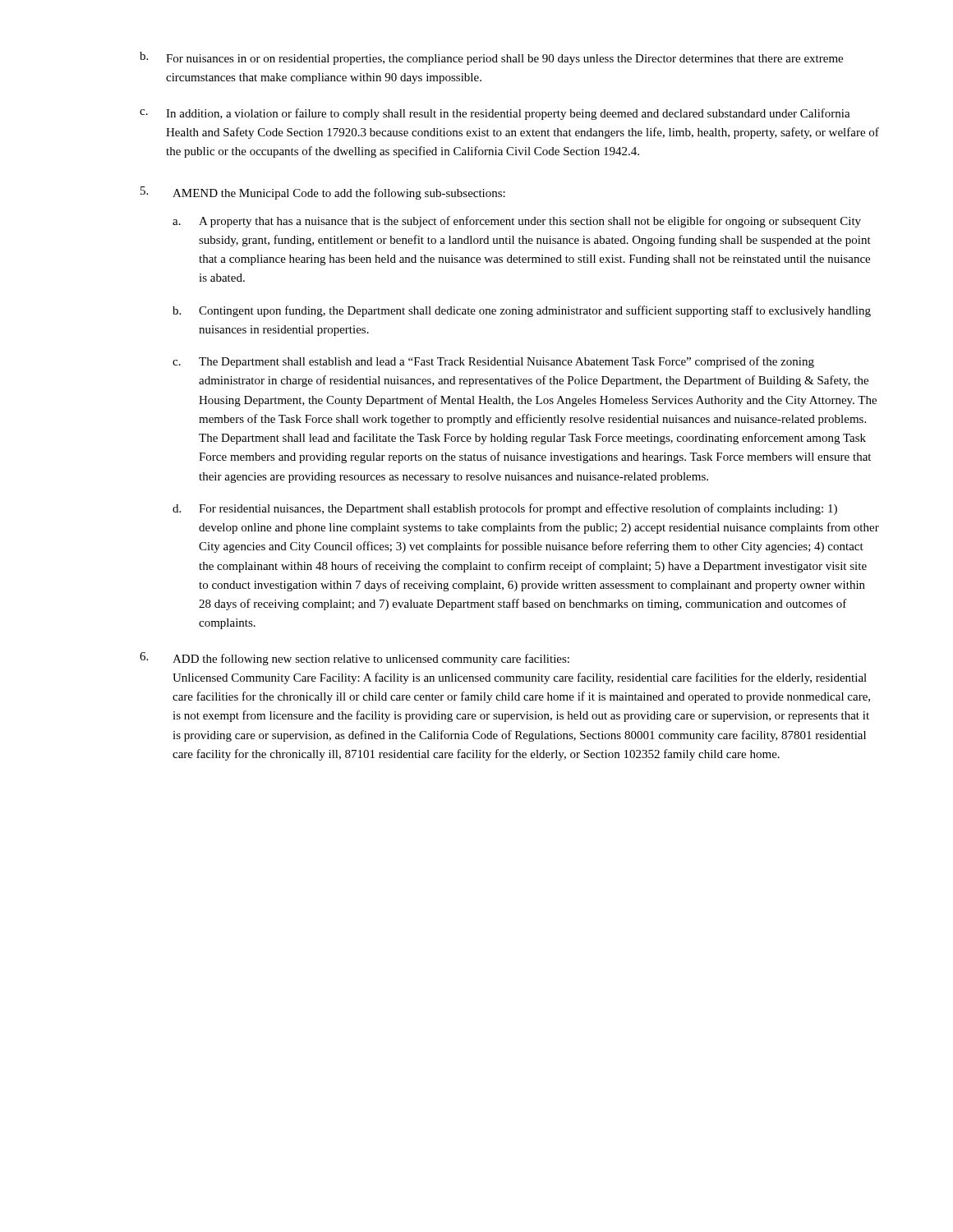Find the block on this page that starts "c. The Department shall establish and lead a"
953x1232 pixels.
(526, 419)
